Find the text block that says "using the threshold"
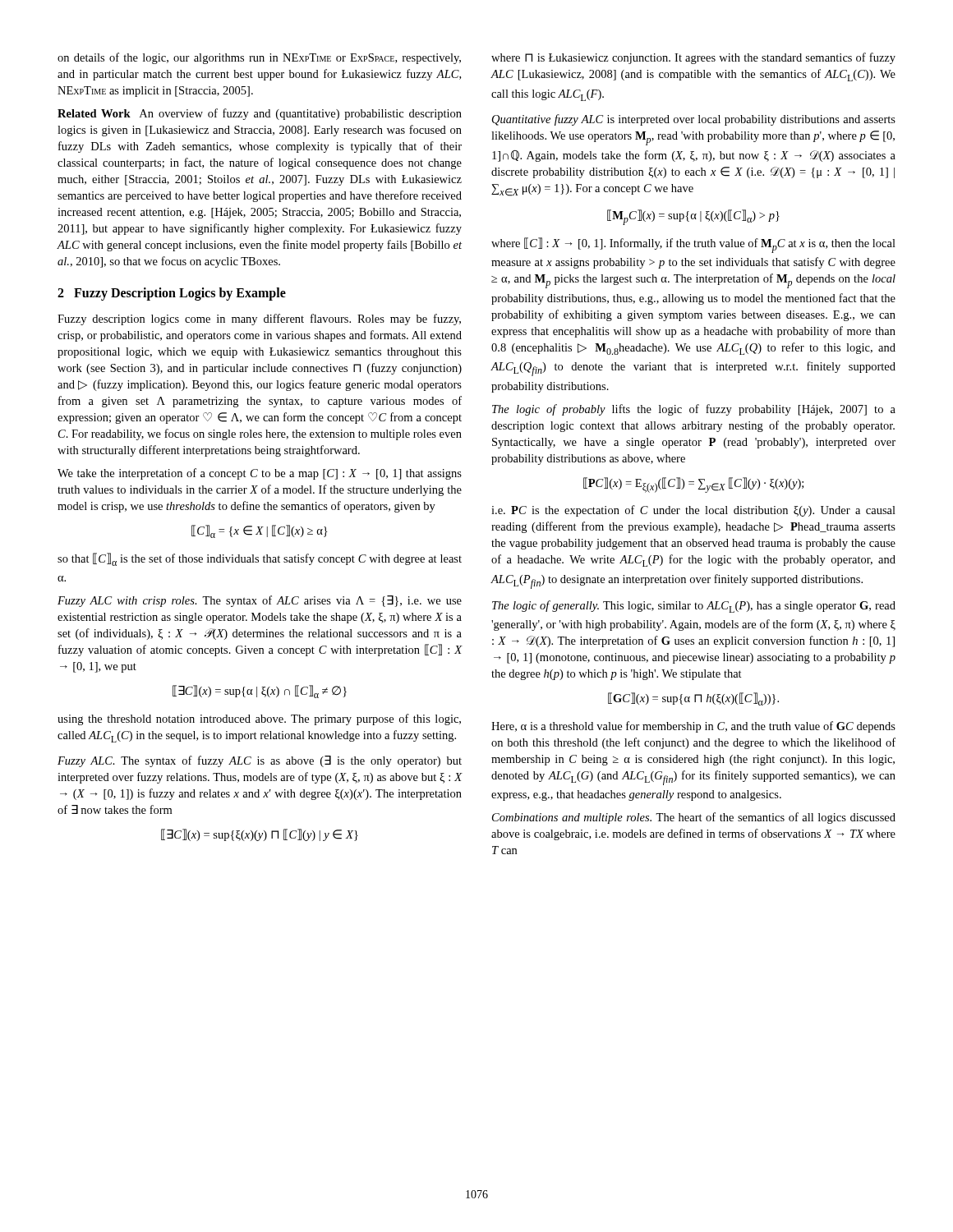Viewport: 953px width, 1232px height. 260,728
